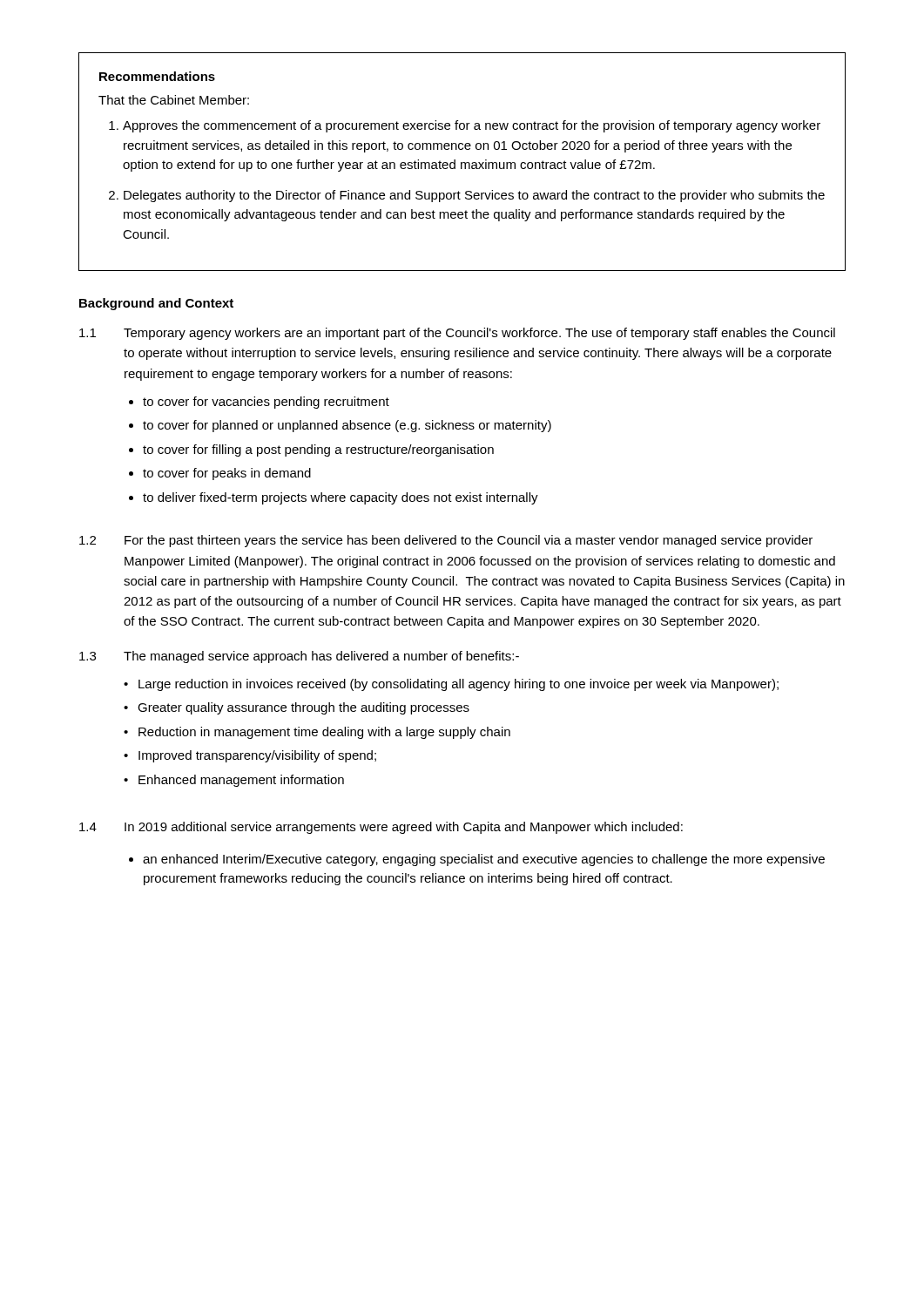Navigate to the text starting "Greater quality assurance through"

(x=304, y=707)
